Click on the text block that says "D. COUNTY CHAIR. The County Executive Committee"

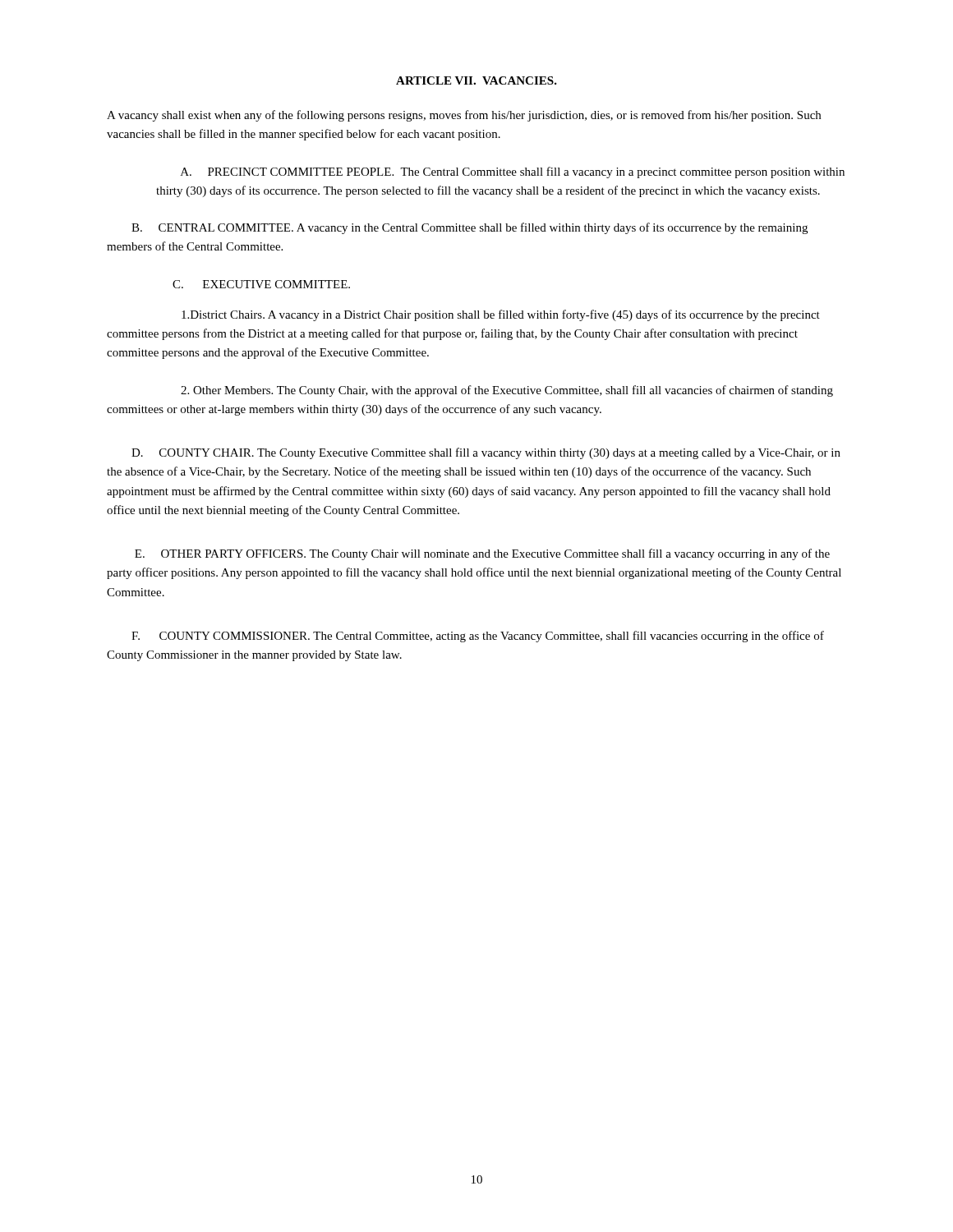pyautogui.click(x=474, y=481)
